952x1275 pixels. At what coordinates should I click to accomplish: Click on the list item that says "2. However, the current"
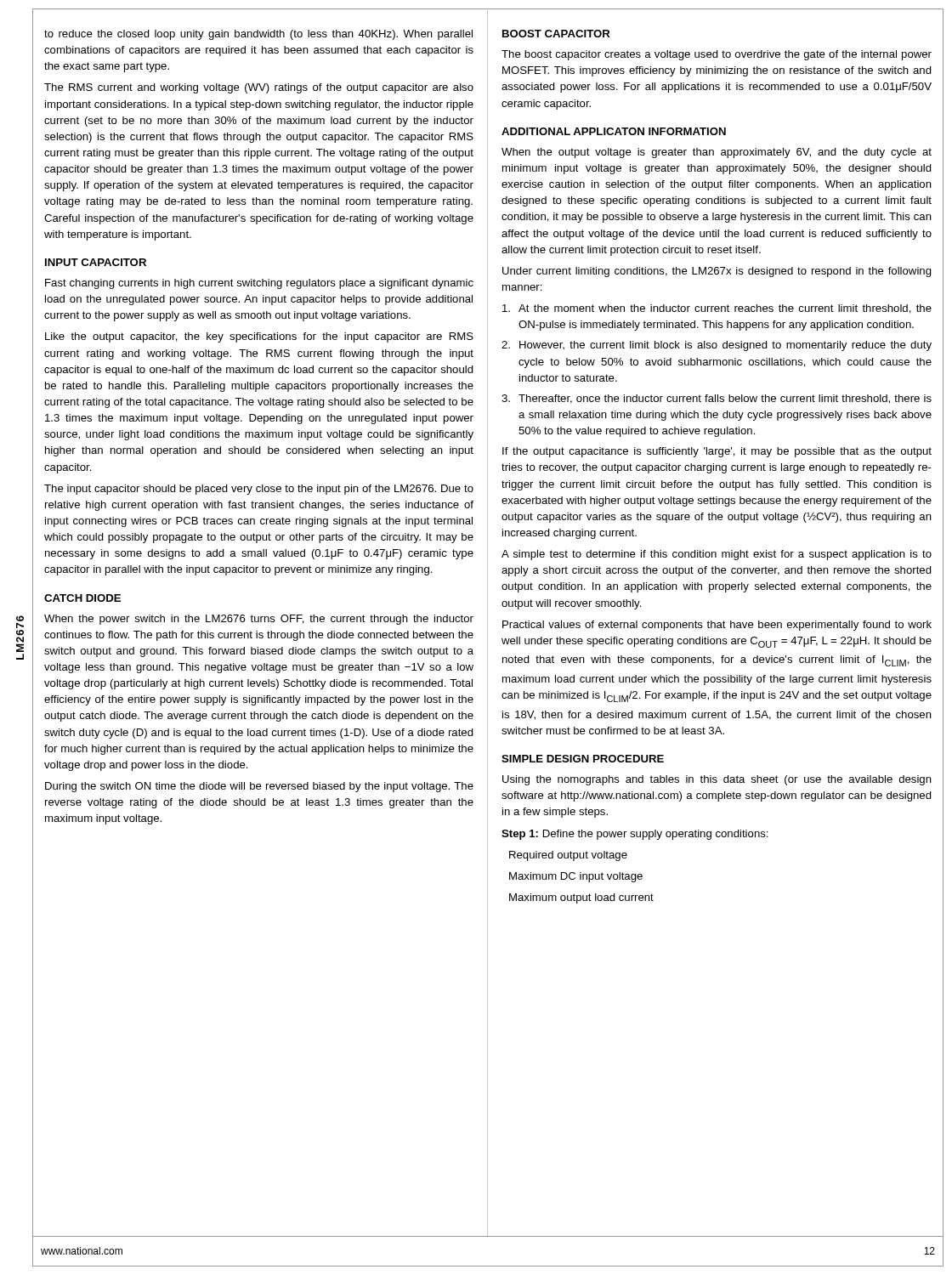[x=717, y=361]
